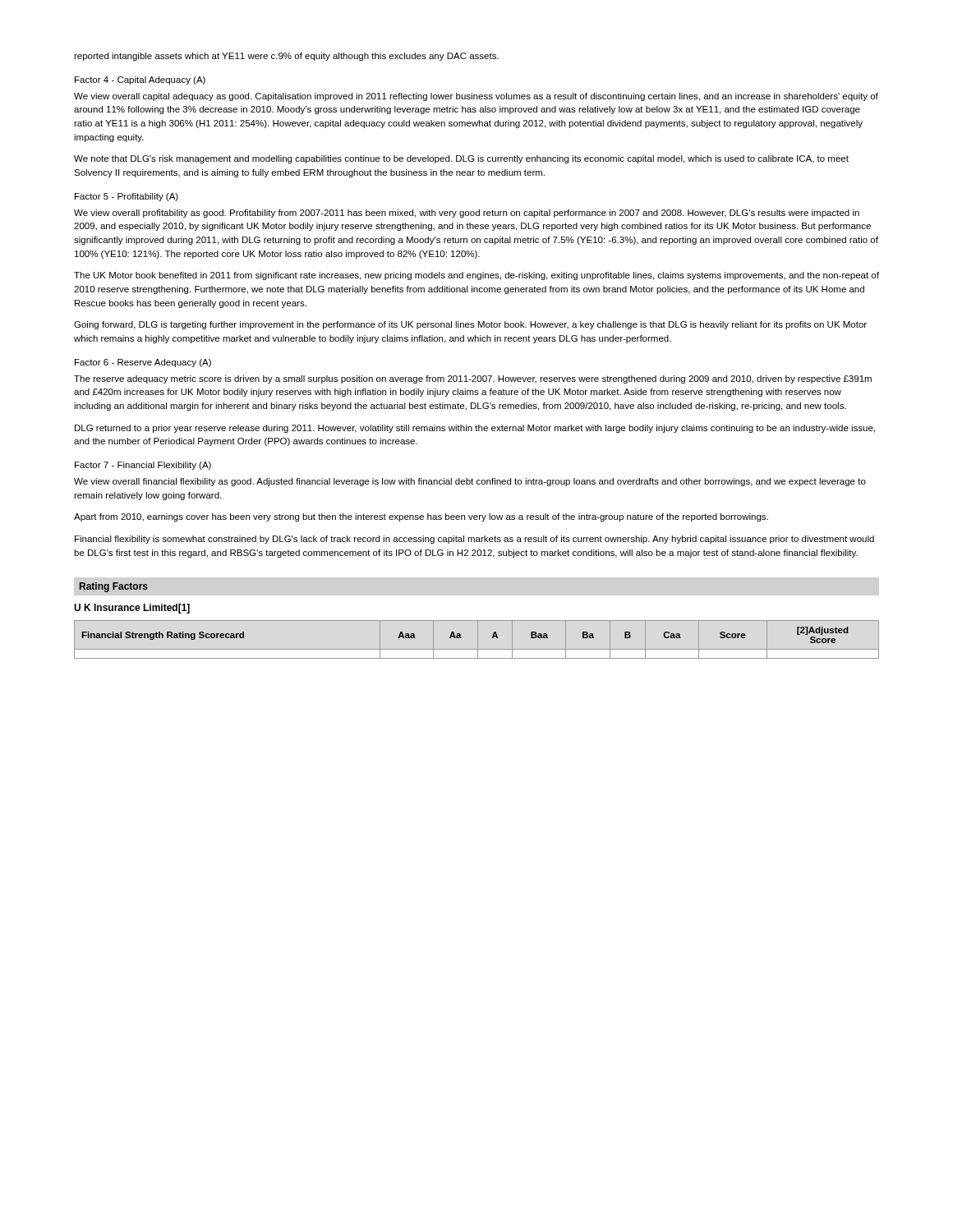Find the region starting "Factor 7 -"
The height and width of the screenshot is (1232, 953).
(x=143, y=465)
